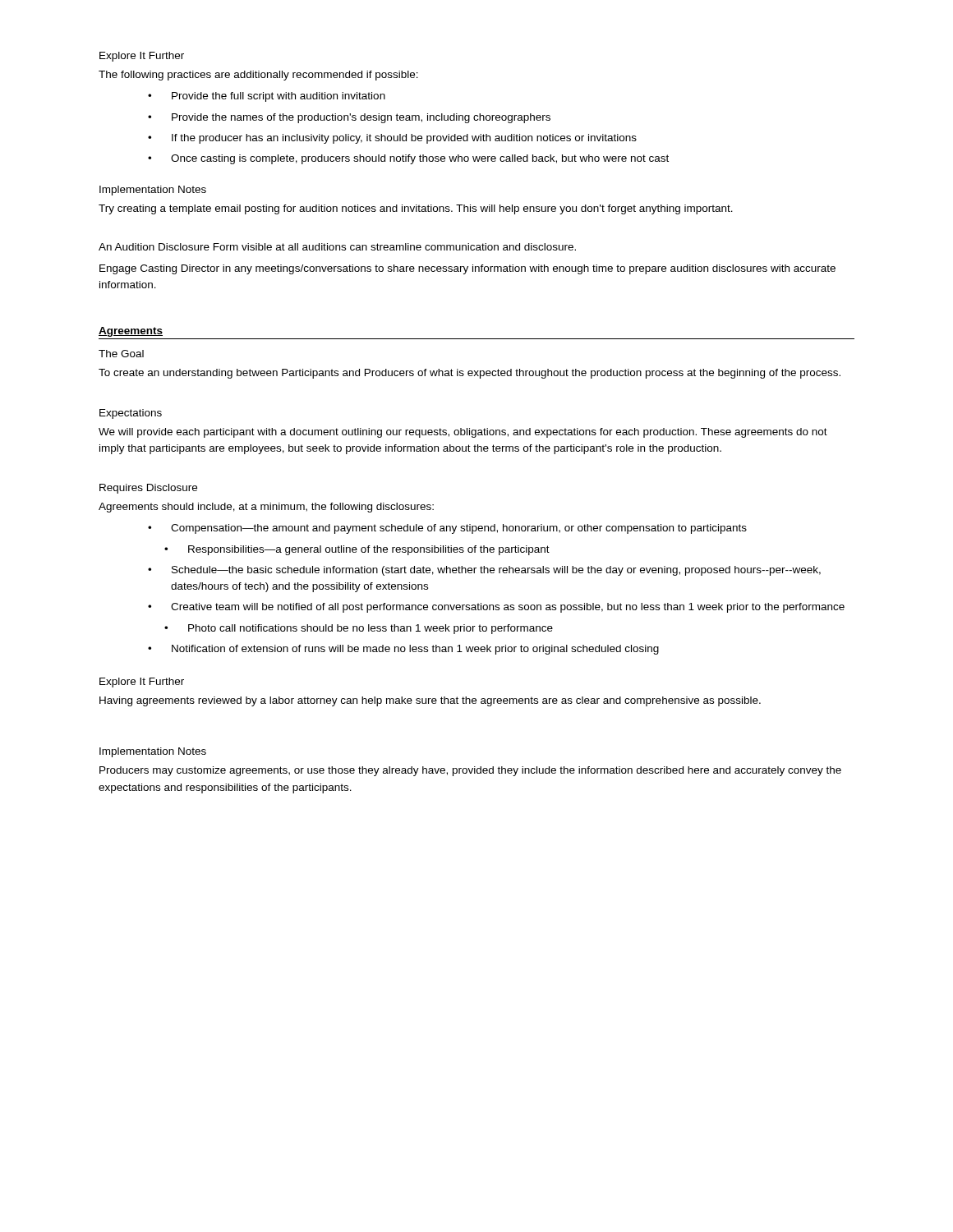
Task: Select the list item containing "• Responsibilities—a general outline of the responsibilities"
Action: 509,549
